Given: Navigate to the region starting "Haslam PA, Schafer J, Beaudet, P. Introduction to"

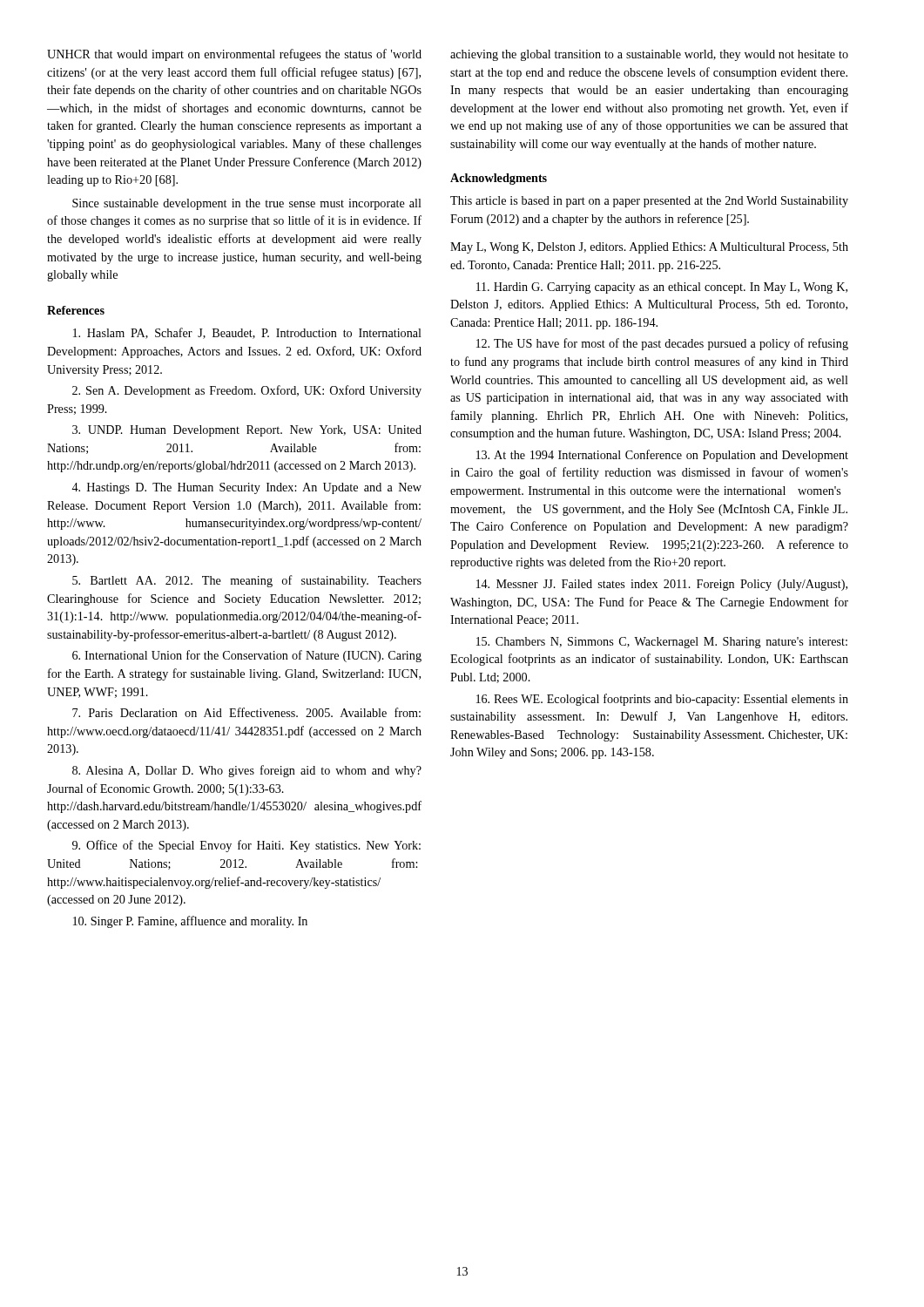Looking at the screenshot, I should pos(234,351).
